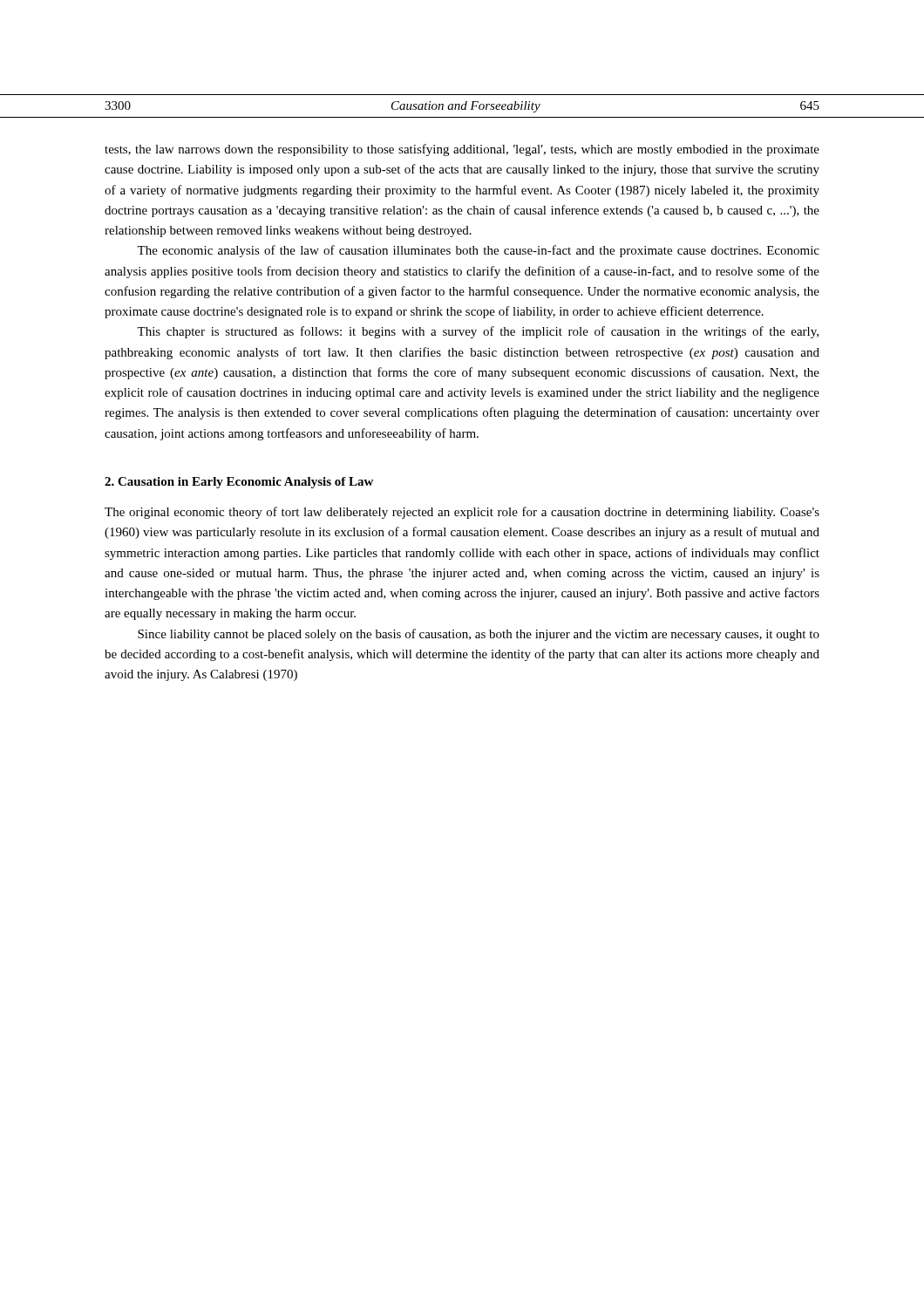Select the section header that says "2. Causation in Early Economic Analysis"
Screen dimensions: 1308x924
[x=239, y=481]
